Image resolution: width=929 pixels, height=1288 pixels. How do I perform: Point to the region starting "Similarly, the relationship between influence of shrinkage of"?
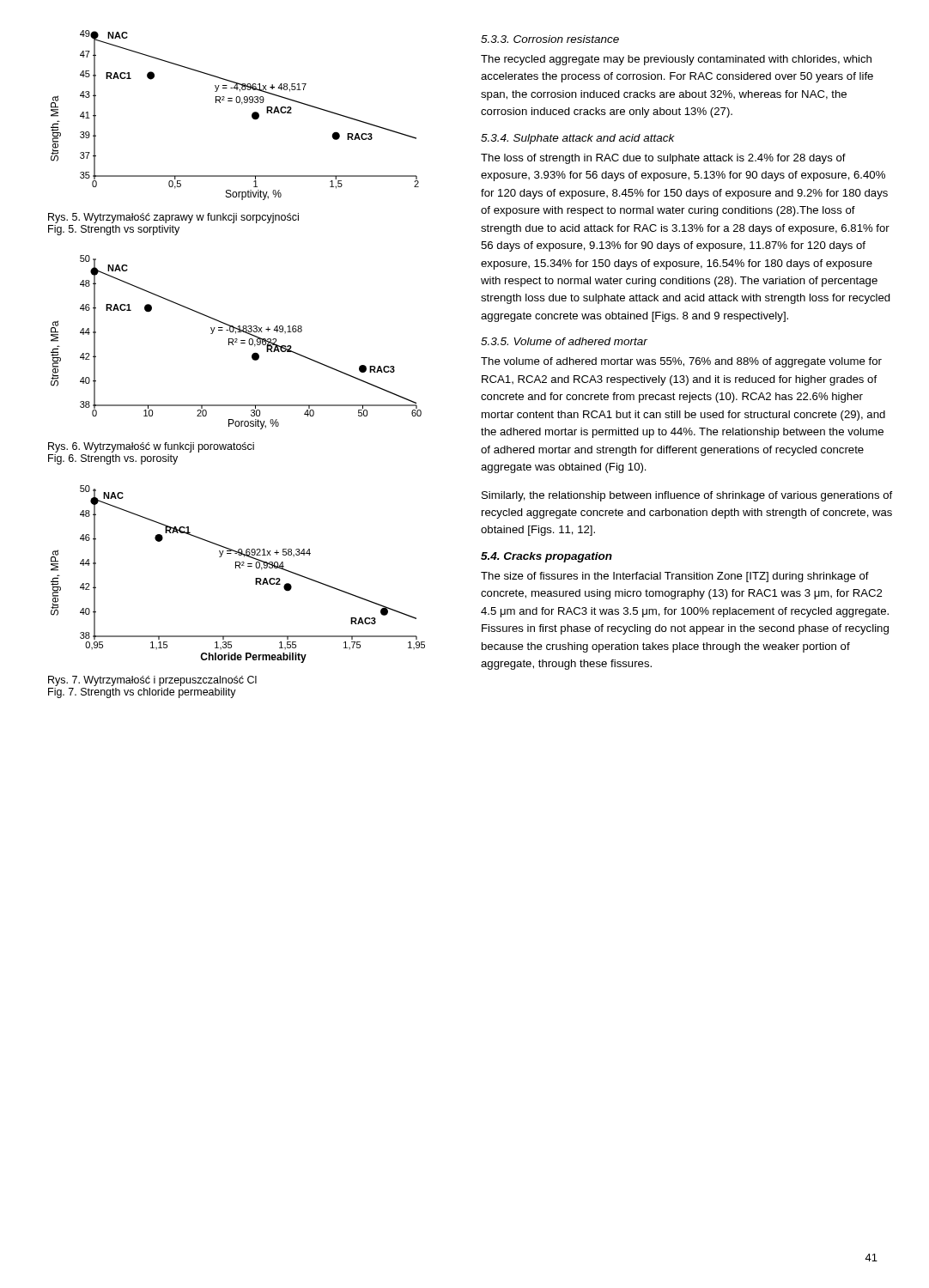[687, 512]
